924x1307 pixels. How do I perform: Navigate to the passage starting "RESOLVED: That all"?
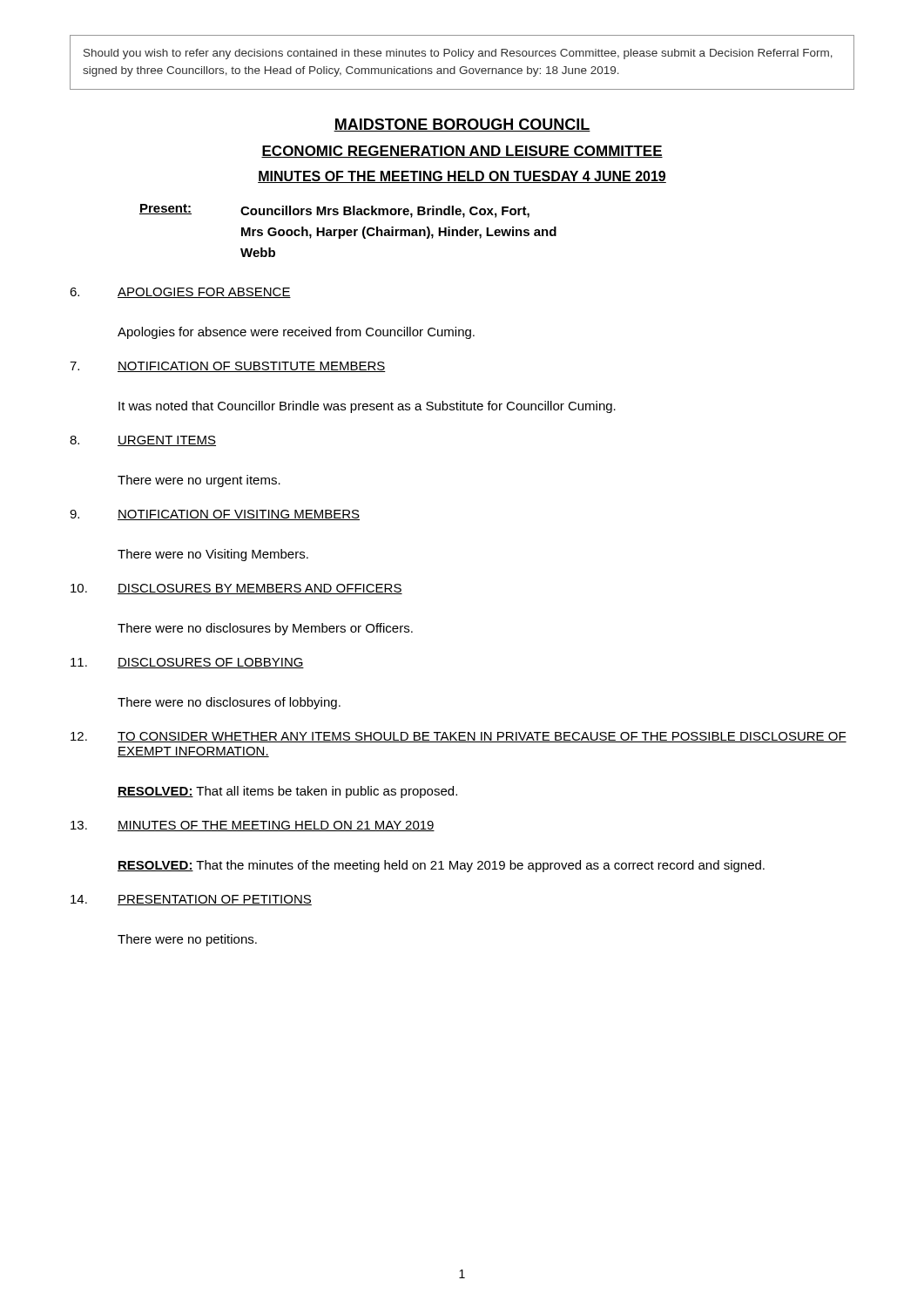[x=287, y=792]
